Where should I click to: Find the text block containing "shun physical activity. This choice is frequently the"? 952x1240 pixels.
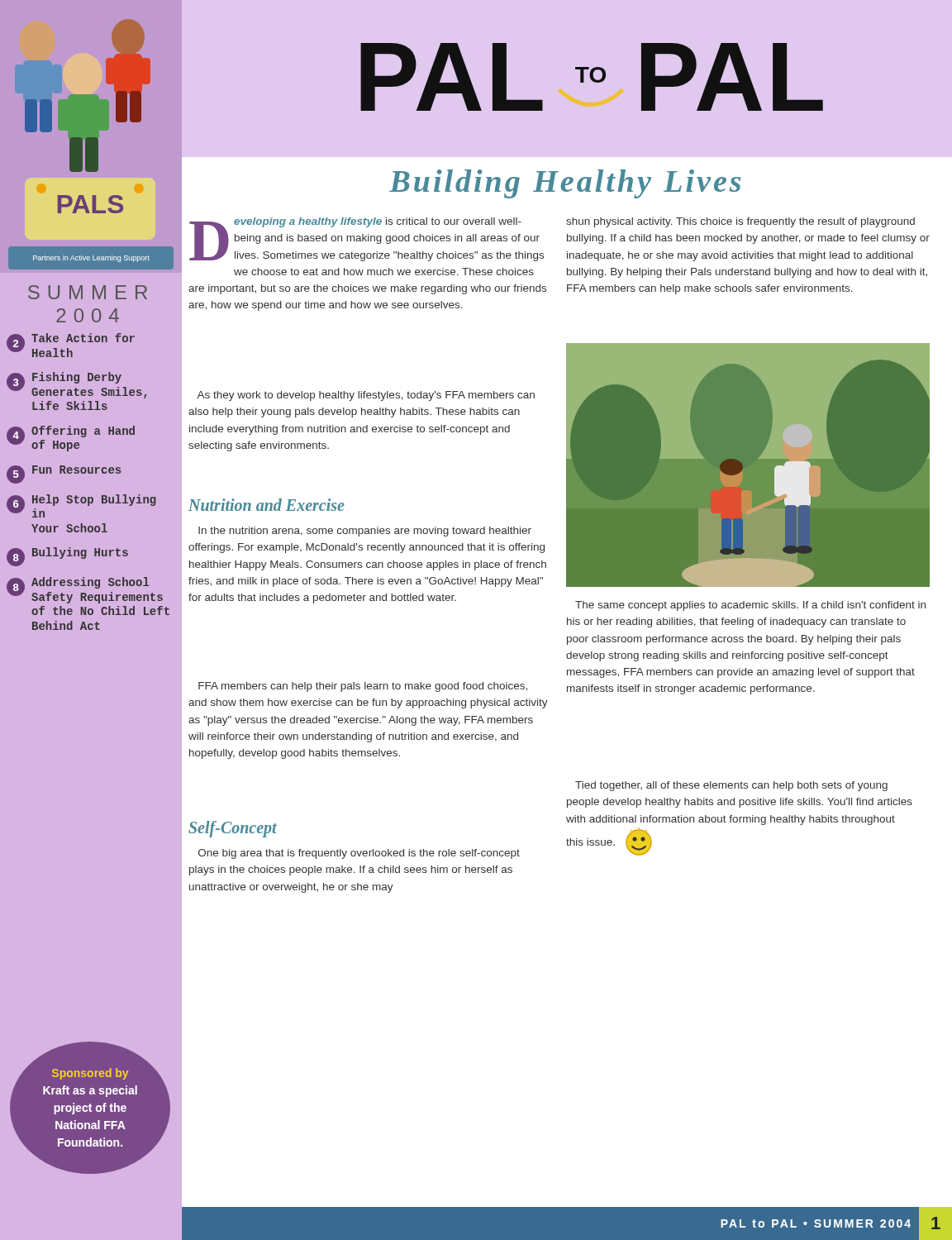click(748, 255)
